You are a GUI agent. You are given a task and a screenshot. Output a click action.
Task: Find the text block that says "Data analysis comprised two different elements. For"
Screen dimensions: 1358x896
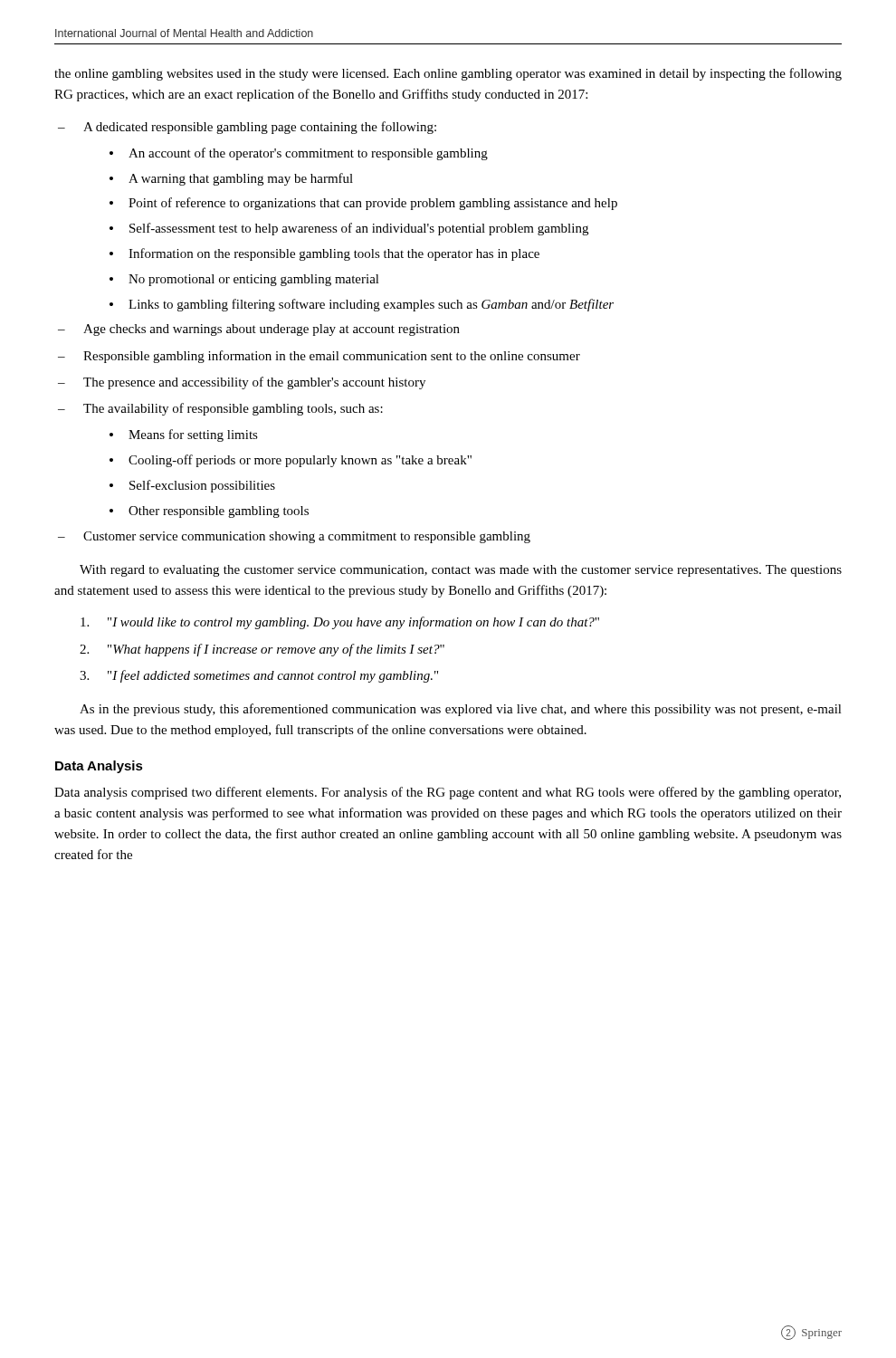click(x=448, y=823)
